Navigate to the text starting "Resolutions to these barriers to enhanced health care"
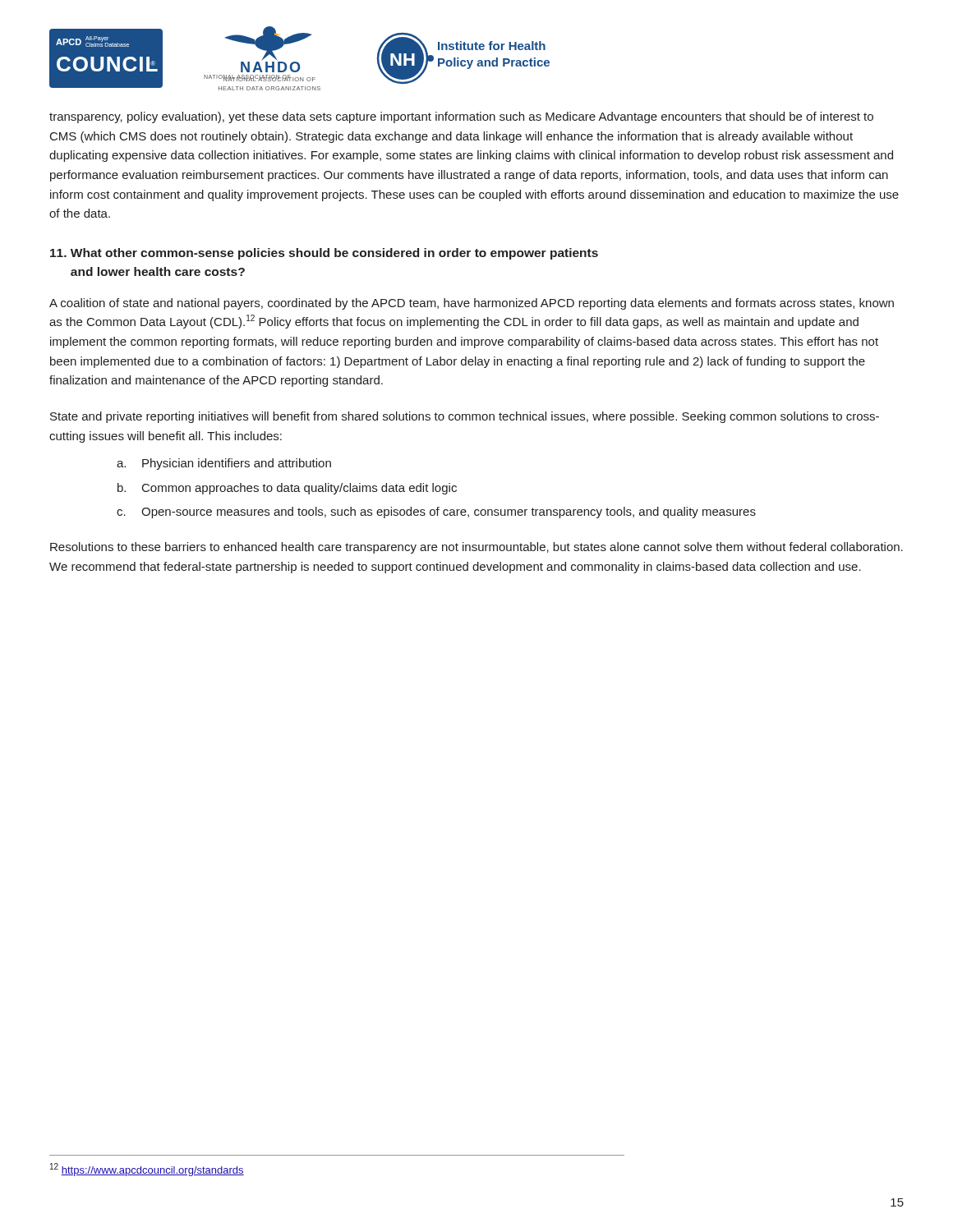The width and height of the screenshot is (953, 1232). 476,556
